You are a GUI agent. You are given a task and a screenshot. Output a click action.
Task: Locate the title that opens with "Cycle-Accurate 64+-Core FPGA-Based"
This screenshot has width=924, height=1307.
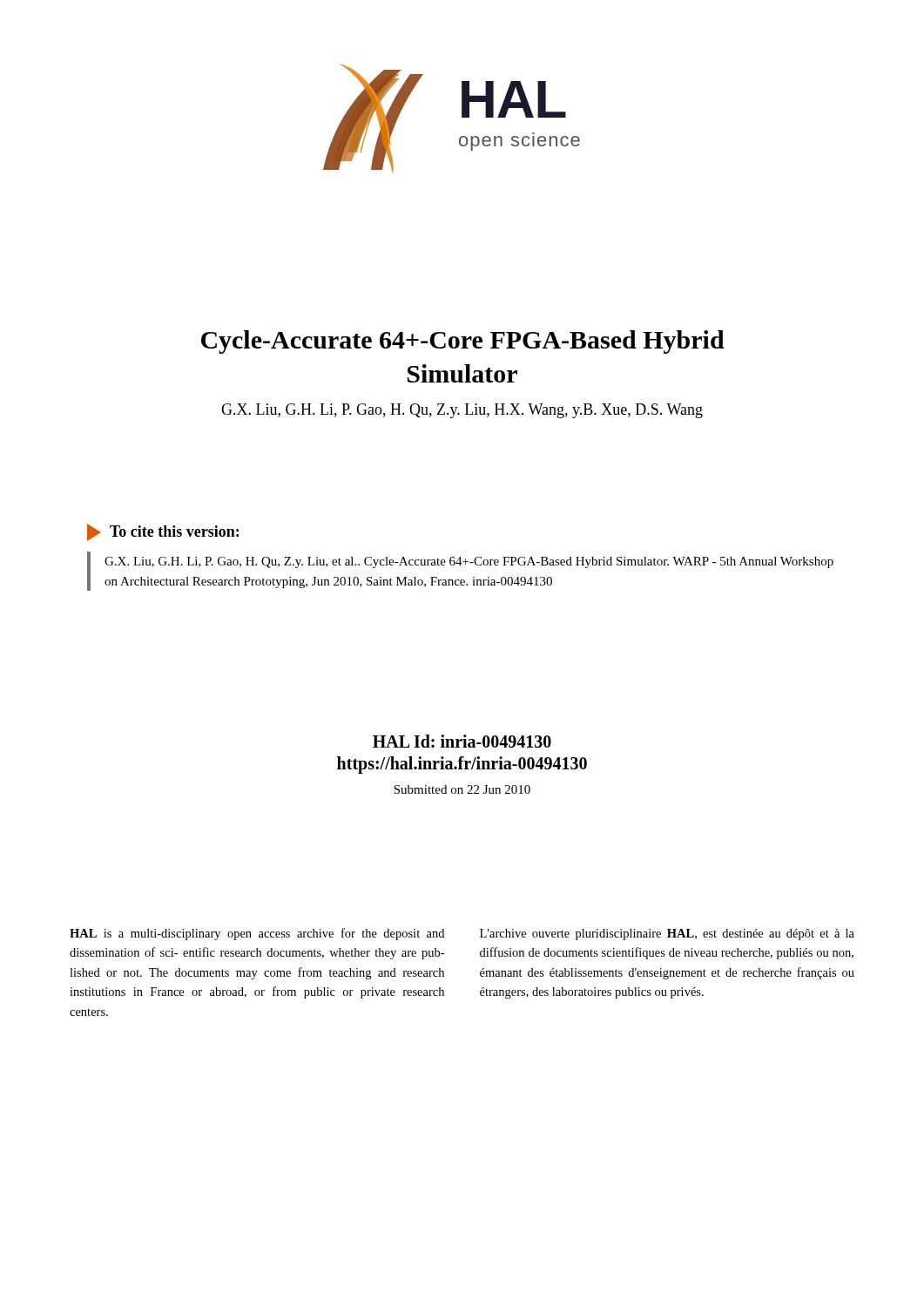click(462, 371)
